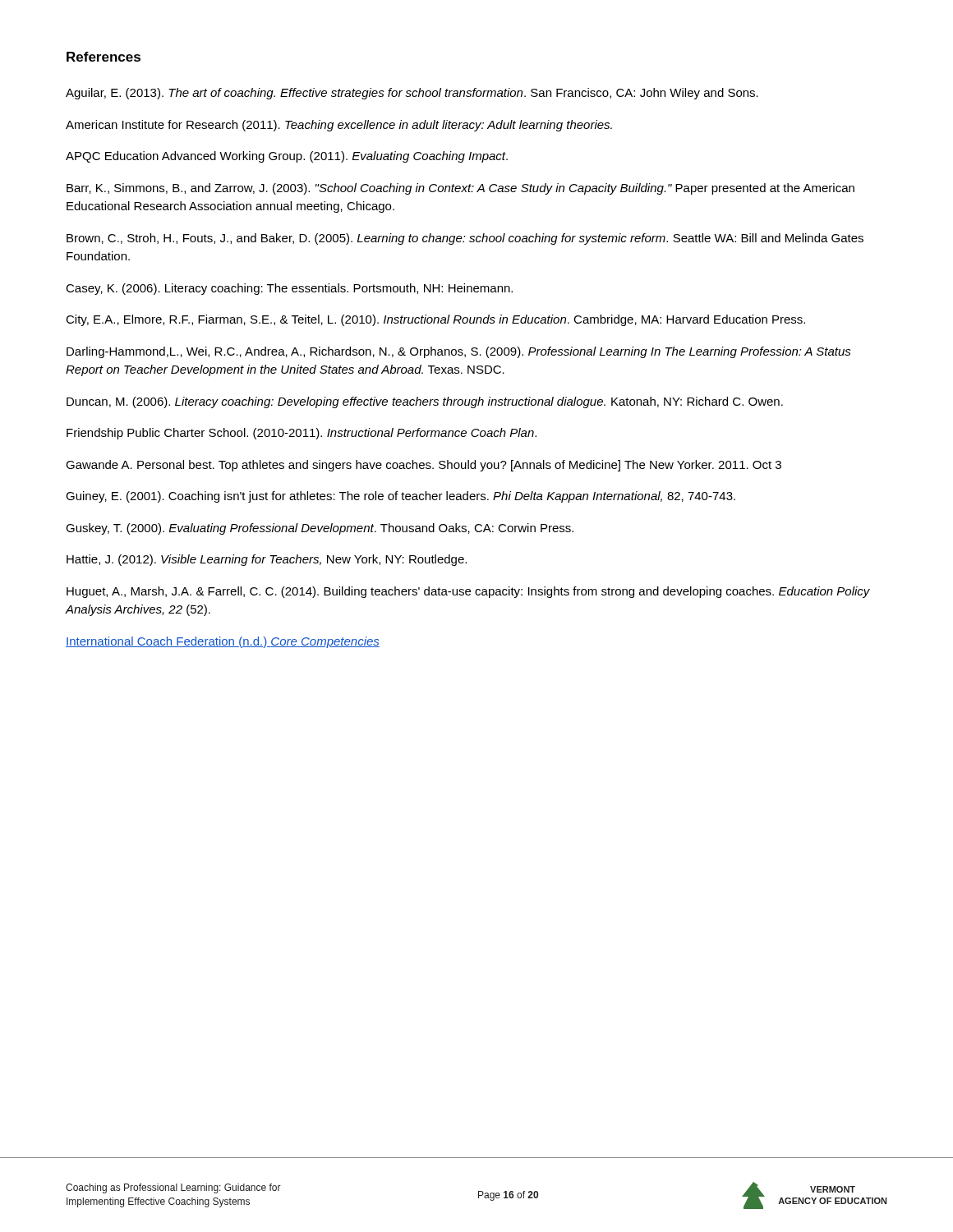
Task: Click the passage that begins "APQC Education Advanced Working Group. (2011)."
Action: pos(287,156)
